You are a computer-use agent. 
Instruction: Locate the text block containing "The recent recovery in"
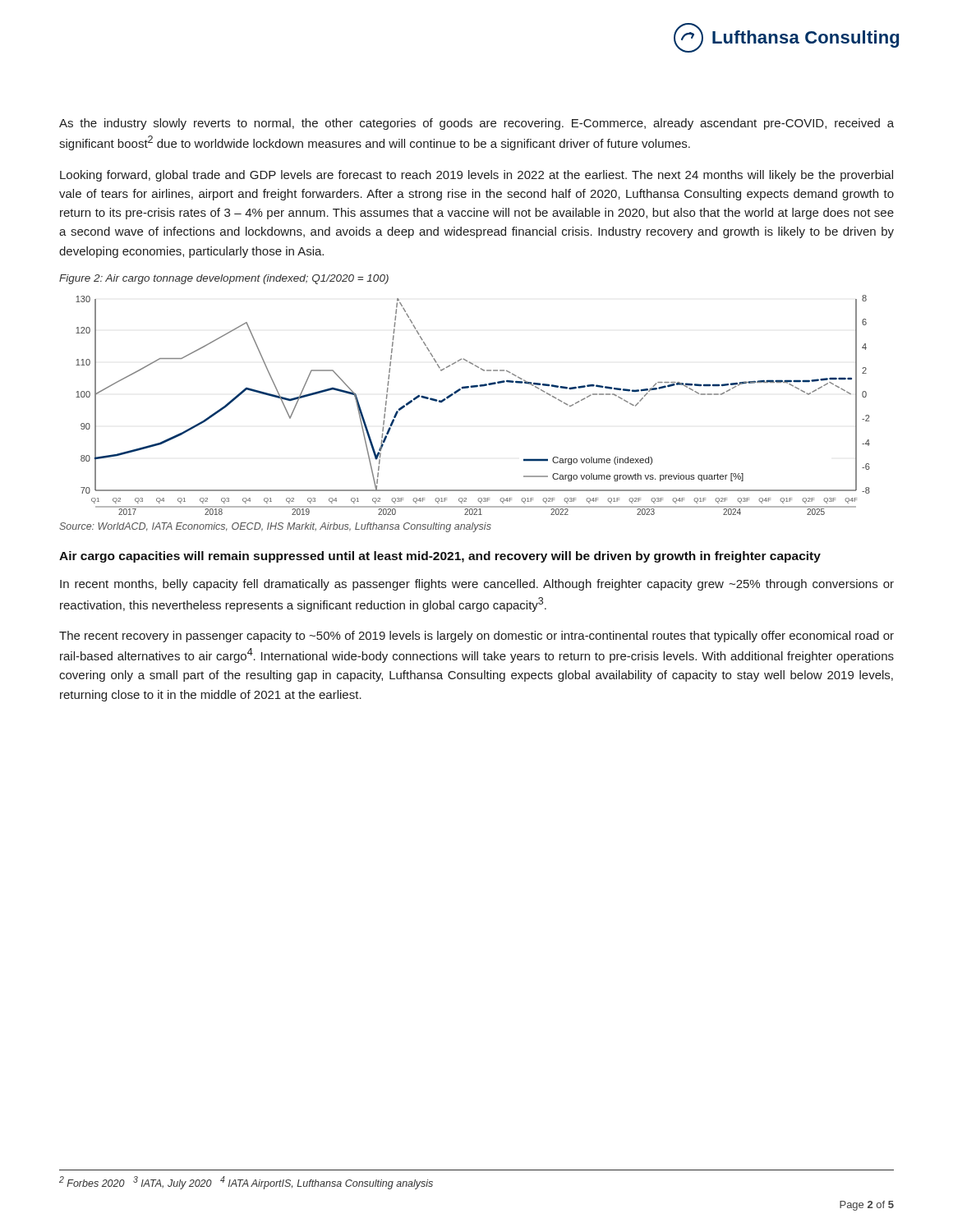point(476,665)
